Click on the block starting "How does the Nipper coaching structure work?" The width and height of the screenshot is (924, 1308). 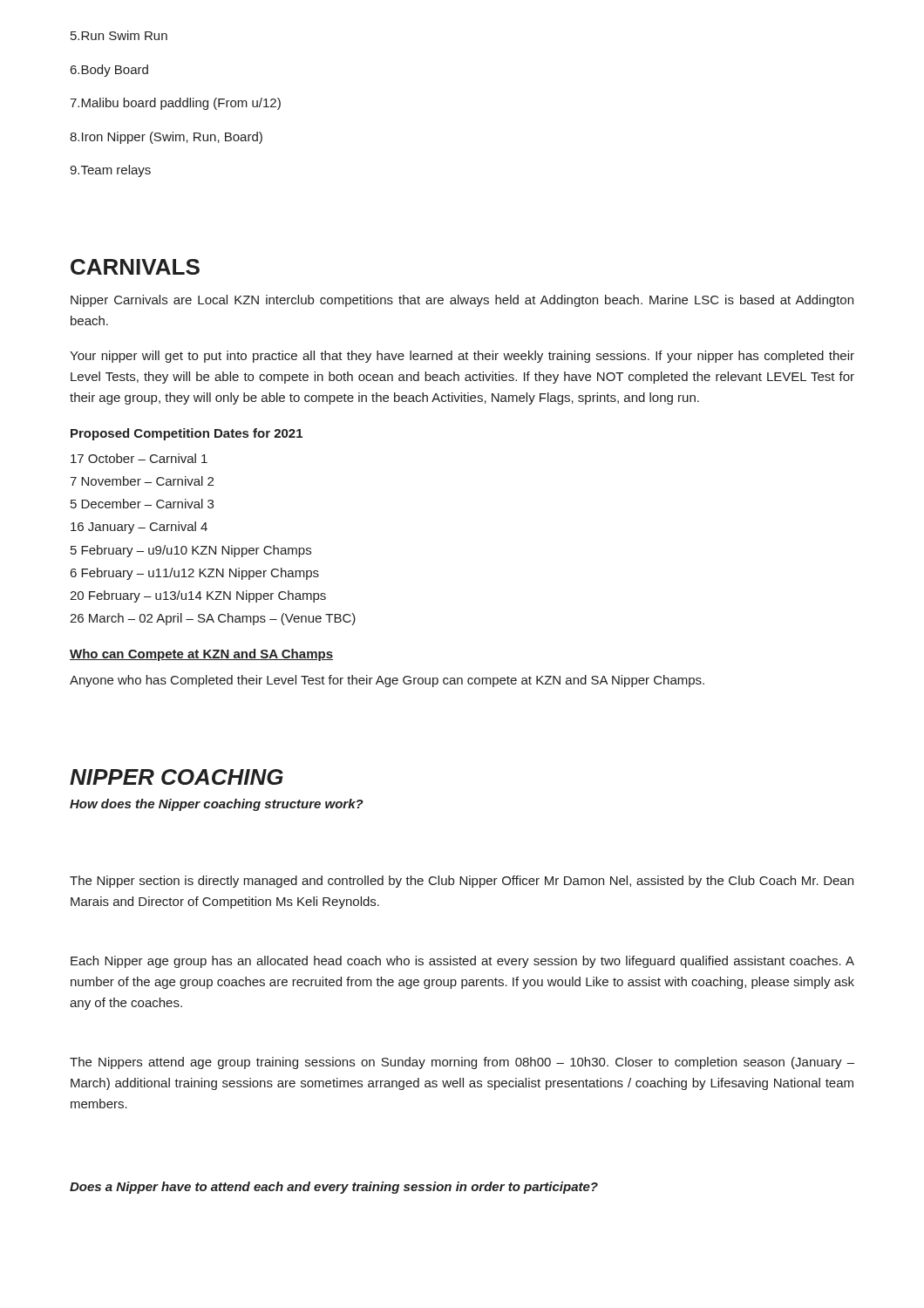coord(216,803)
